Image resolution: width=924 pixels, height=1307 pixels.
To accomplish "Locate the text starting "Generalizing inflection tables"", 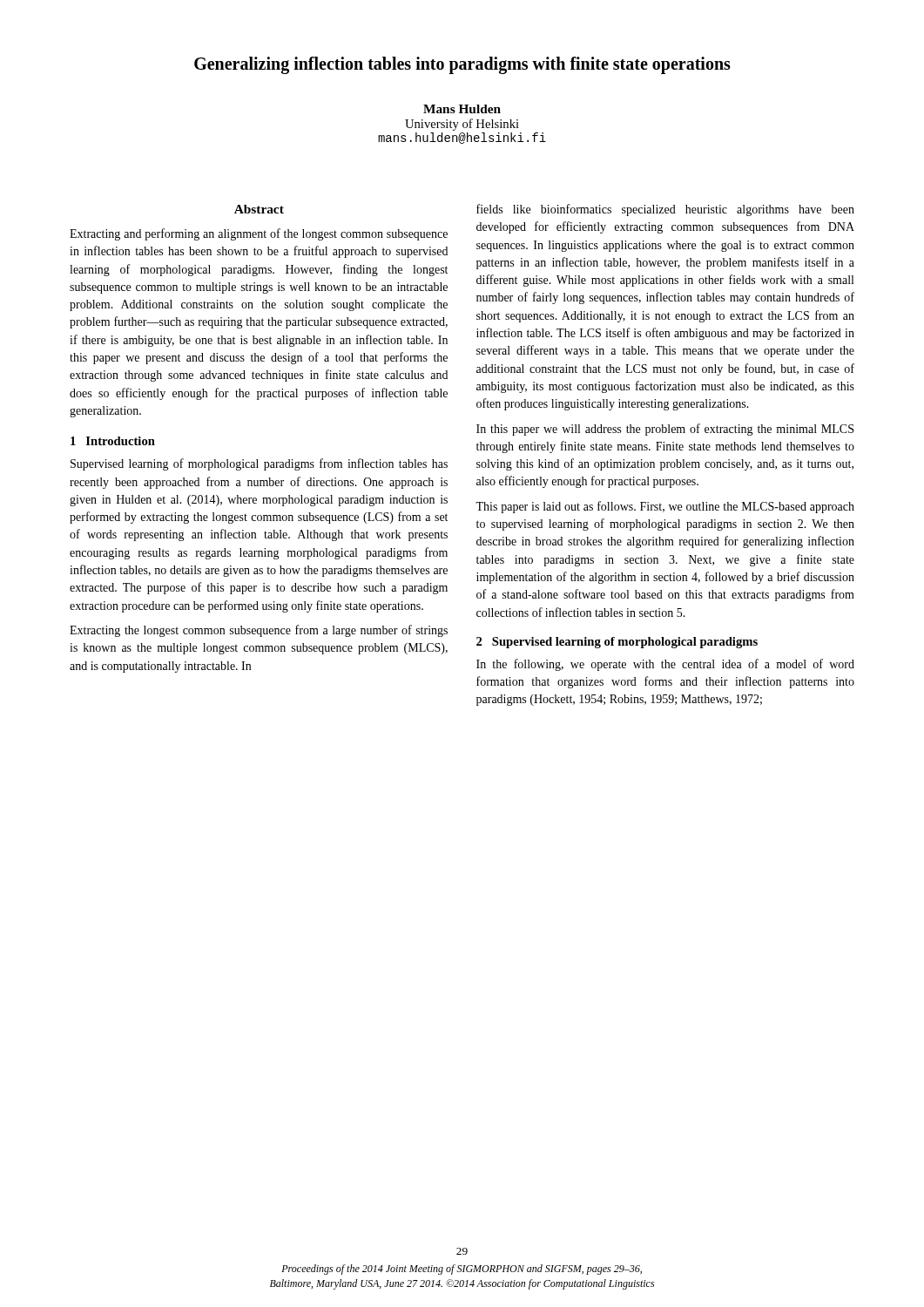I will pos(462,64).
